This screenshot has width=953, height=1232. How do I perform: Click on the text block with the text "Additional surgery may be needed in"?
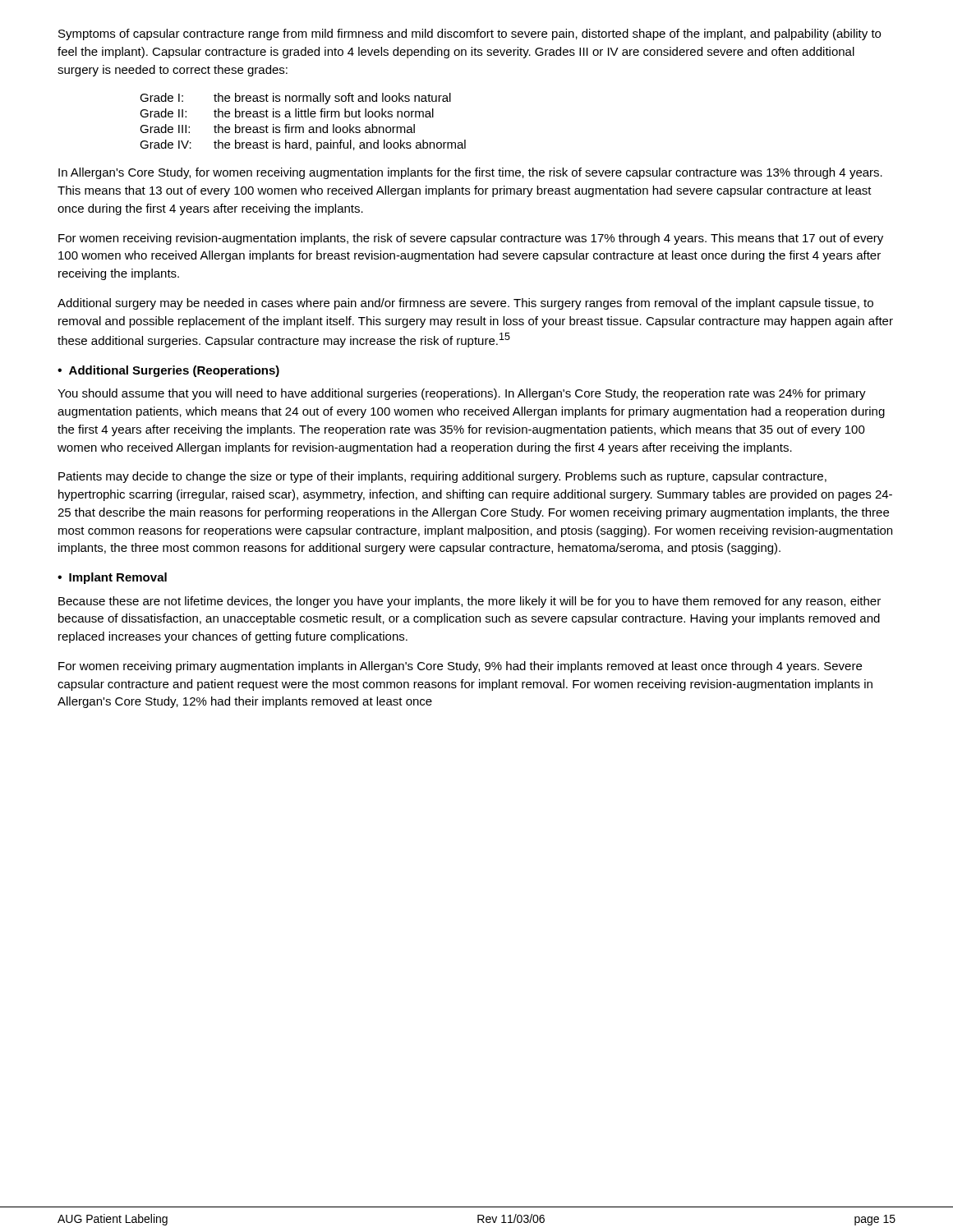[476, 322]
